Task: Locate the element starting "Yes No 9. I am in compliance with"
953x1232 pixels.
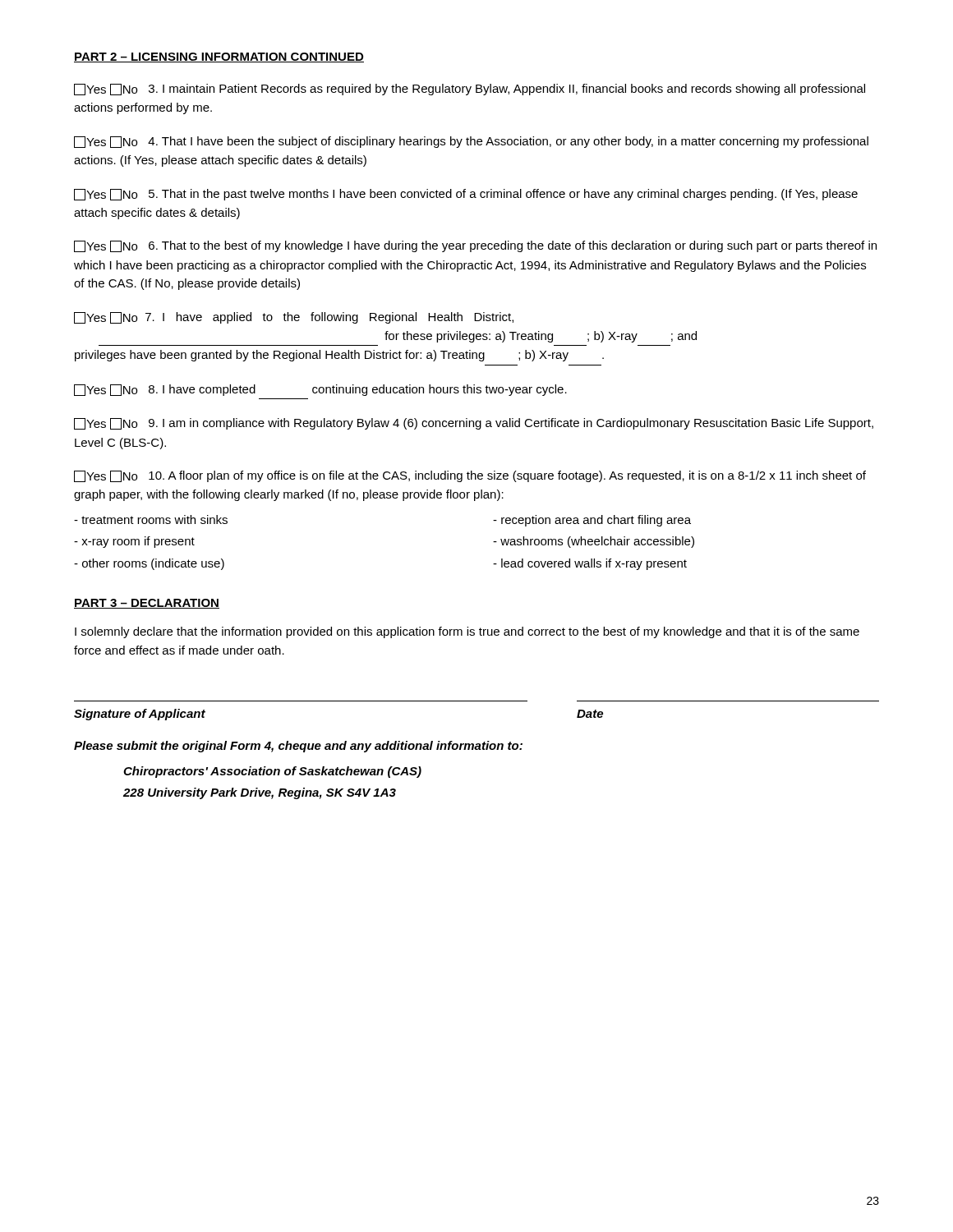Action: (474, 432)
